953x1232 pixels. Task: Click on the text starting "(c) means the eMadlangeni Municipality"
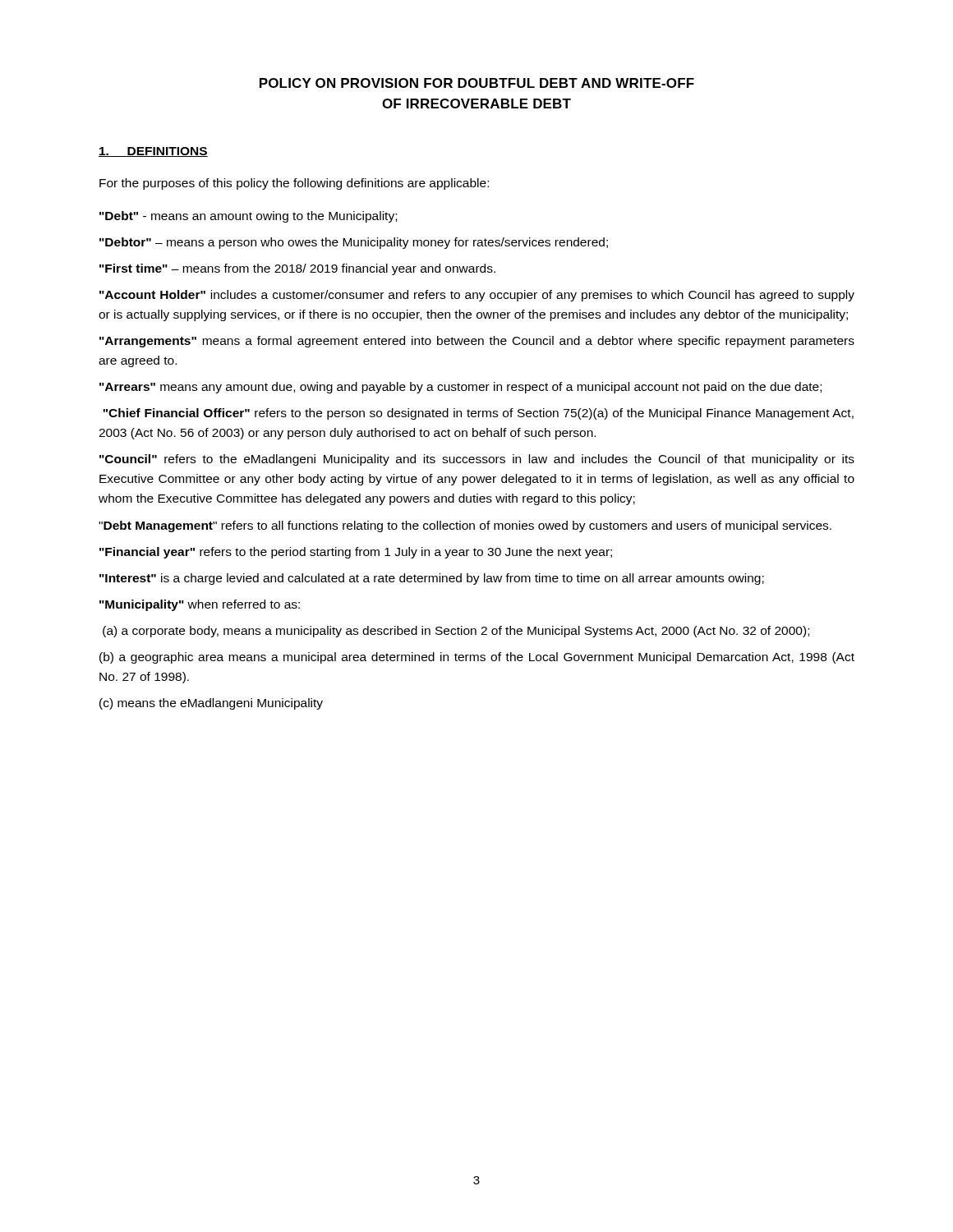[211, 702]
